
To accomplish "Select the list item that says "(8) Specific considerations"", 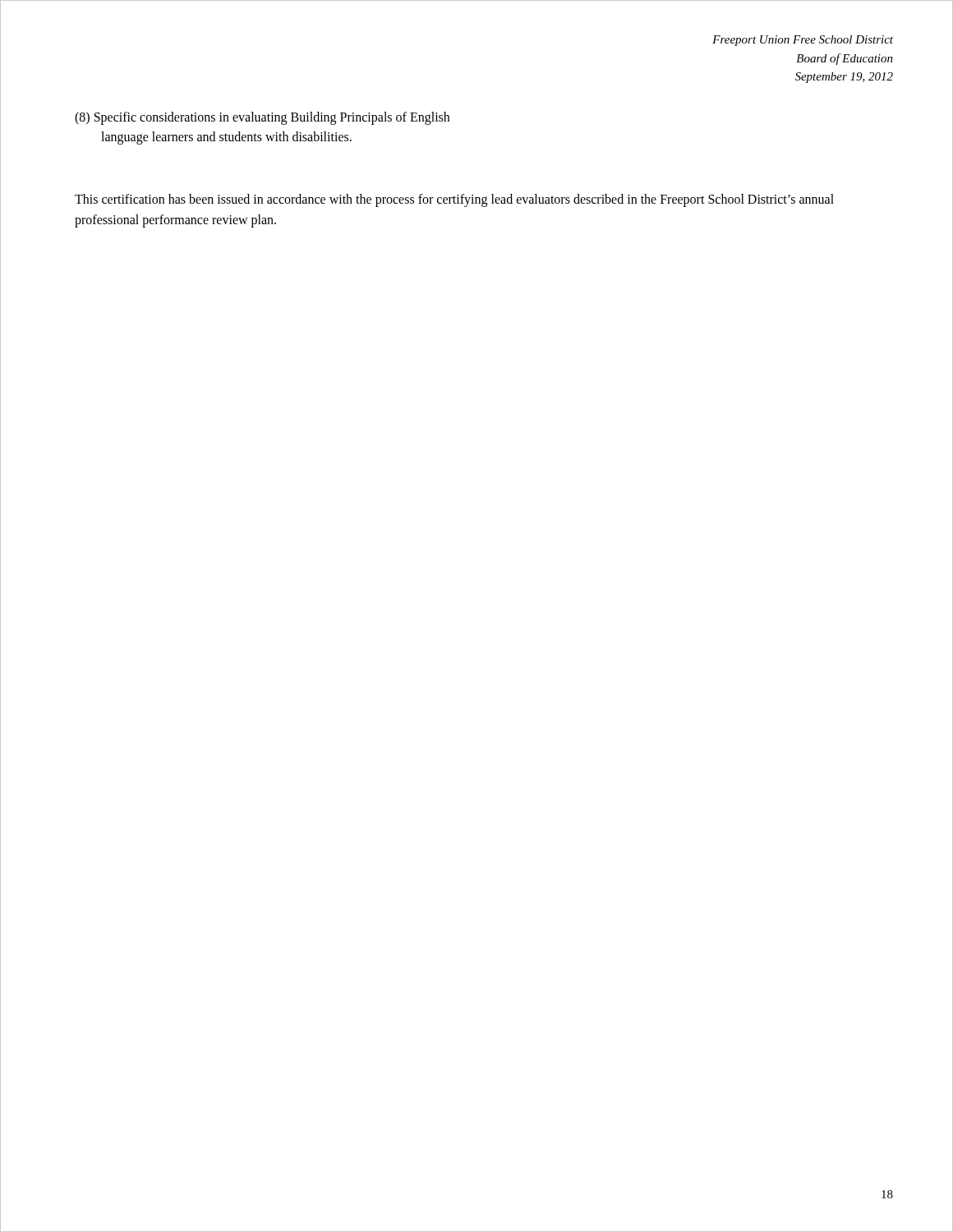I will click(x=262, y=118).
